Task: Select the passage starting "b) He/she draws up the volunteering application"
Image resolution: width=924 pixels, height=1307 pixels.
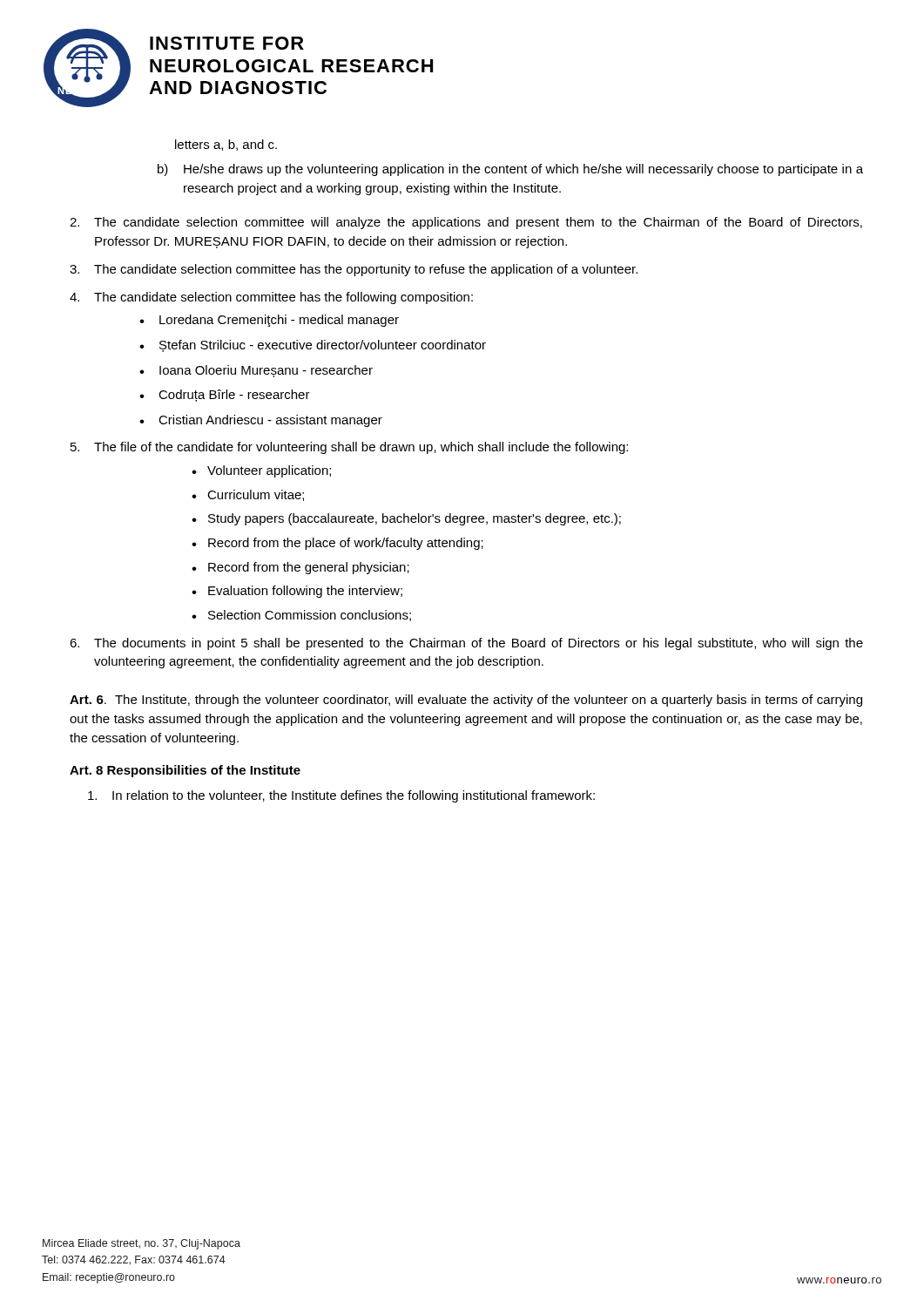Action: pos(510,178)
